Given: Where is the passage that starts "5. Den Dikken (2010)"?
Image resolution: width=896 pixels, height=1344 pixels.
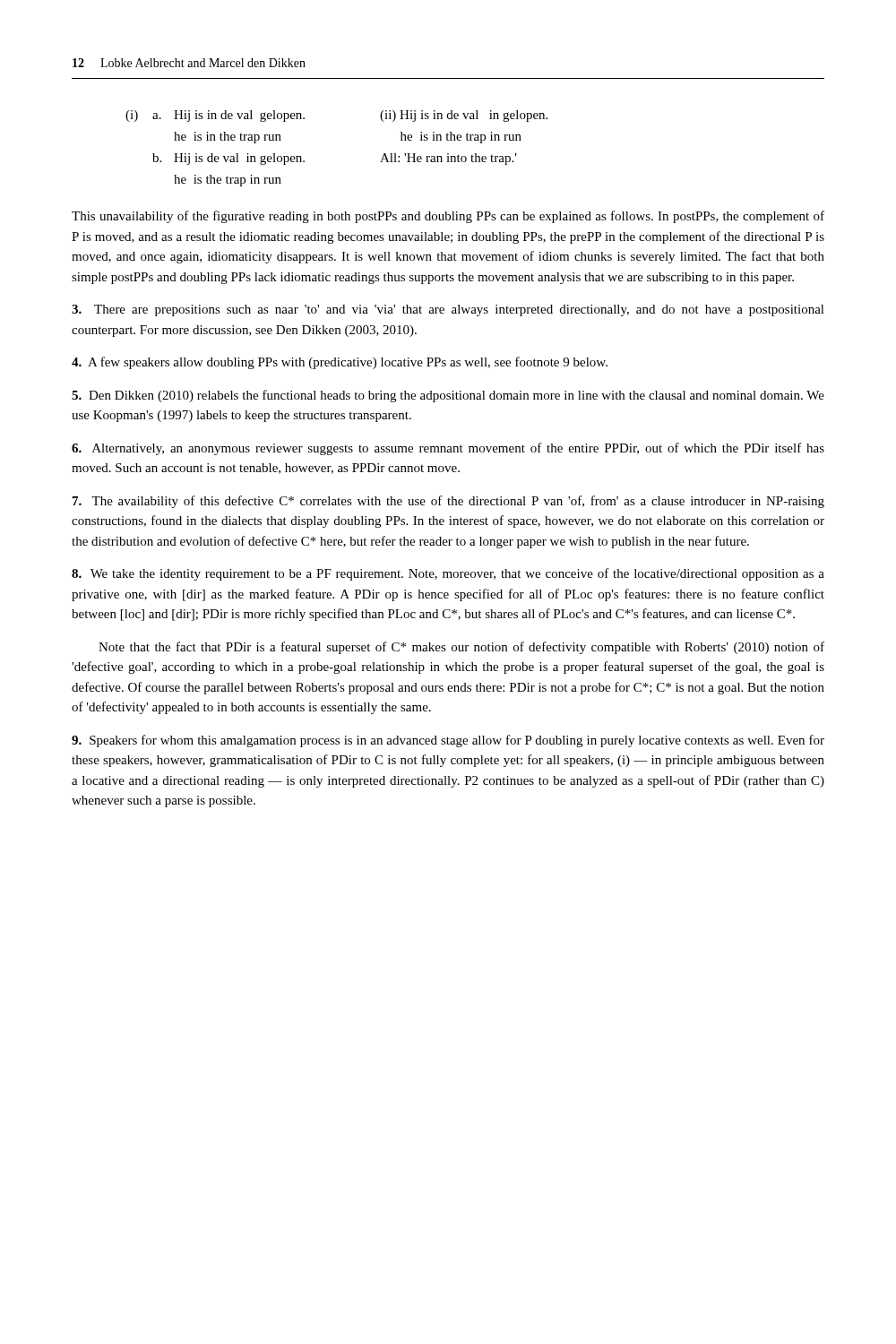Looking at the screenshot, I should (x=448, y=405).
